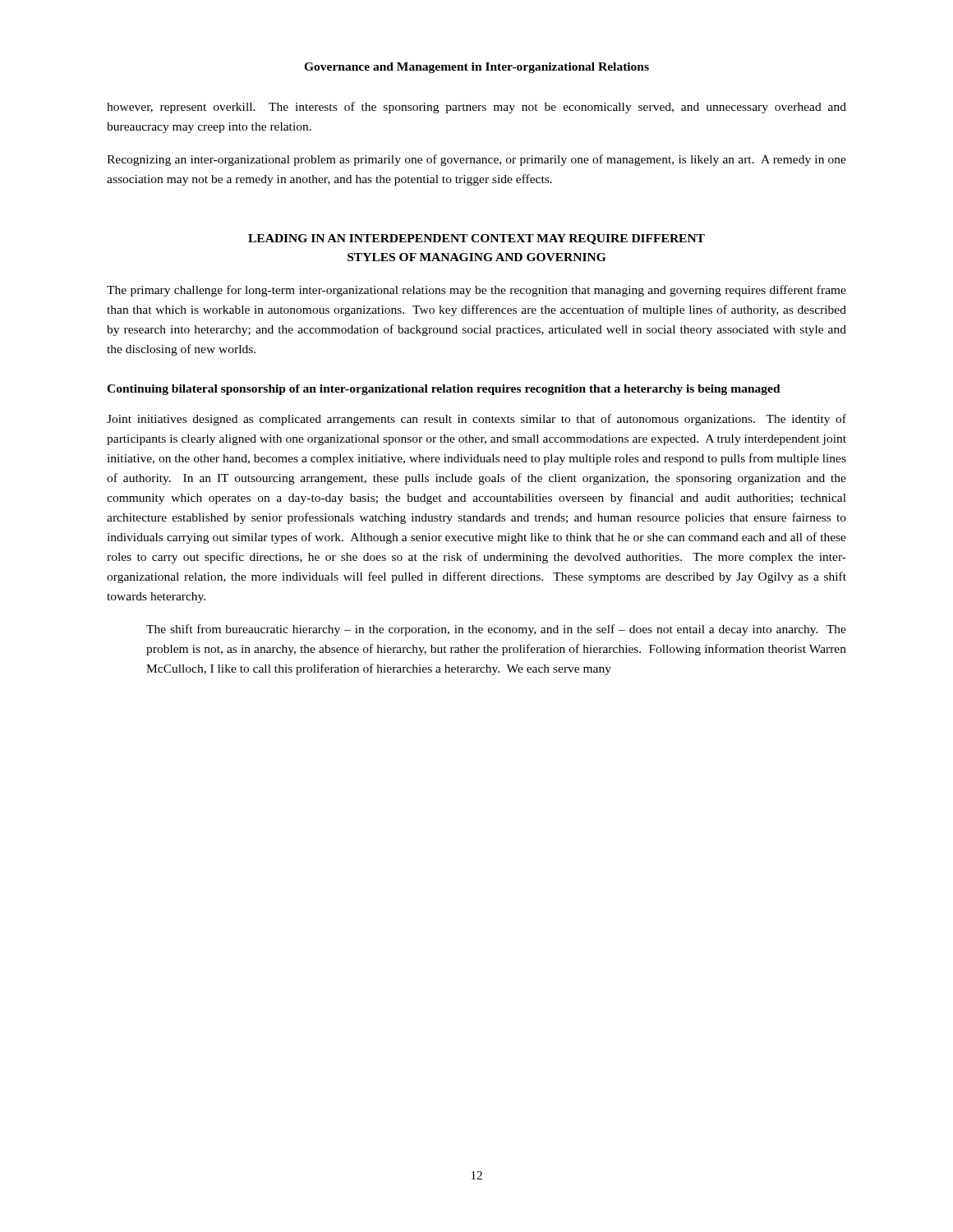Click on the section header with the text "LEADING IN AN INTERDEPENDENT CONTEXT MAY"
The height and width of the screenshot is (1232, 953).
point(476,247)
